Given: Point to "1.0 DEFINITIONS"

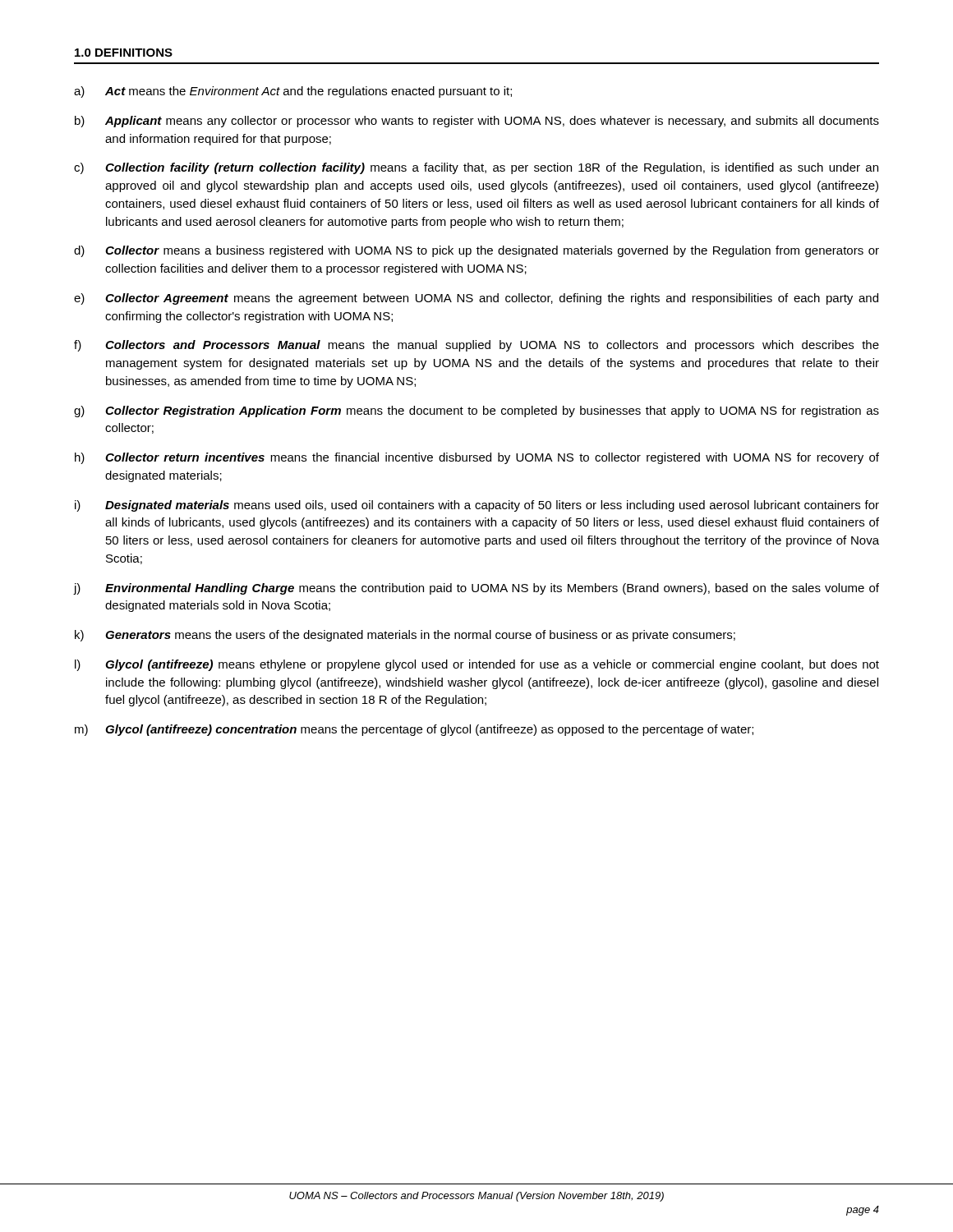Looking at the screenshot, I should tap(123, 52).
